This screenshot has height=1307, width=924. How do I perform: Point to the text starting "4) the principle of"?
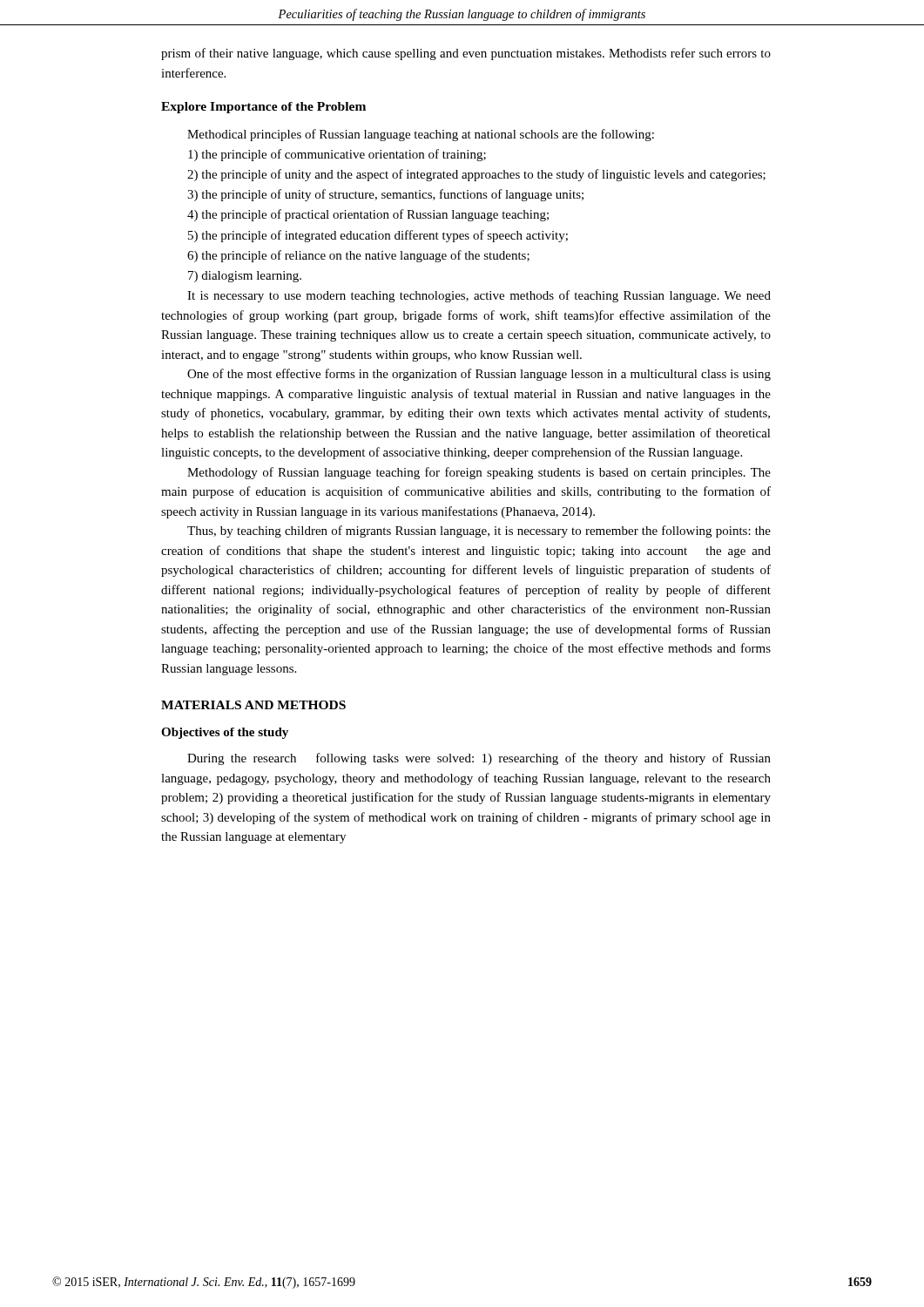tap(368, 215)
